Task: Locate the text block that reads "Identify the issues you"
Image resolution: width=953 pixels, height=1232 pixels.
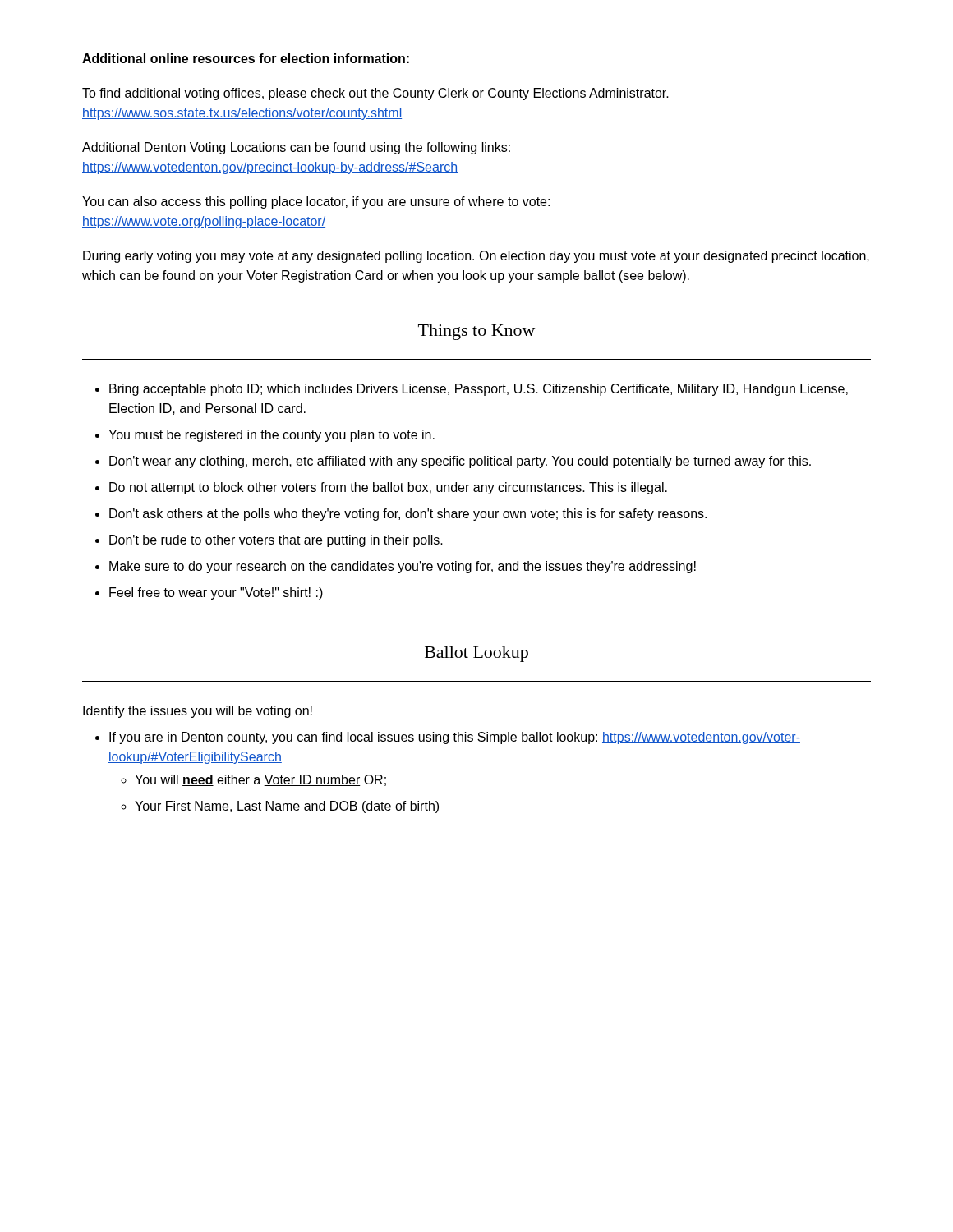Action: [198, 711]
